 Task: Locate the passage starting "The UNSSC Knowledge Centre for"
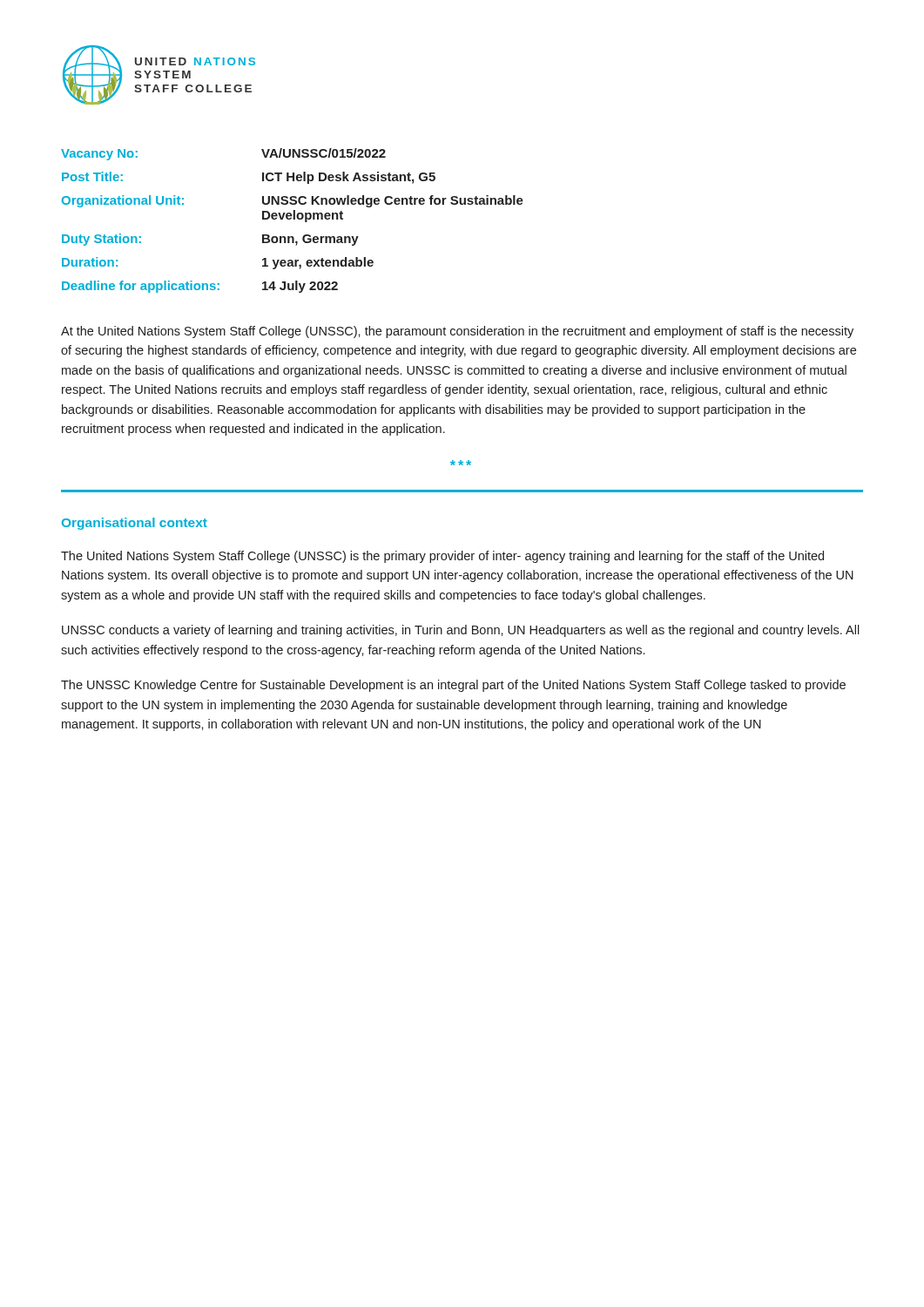pyautogui.click(x=454, y=705)
